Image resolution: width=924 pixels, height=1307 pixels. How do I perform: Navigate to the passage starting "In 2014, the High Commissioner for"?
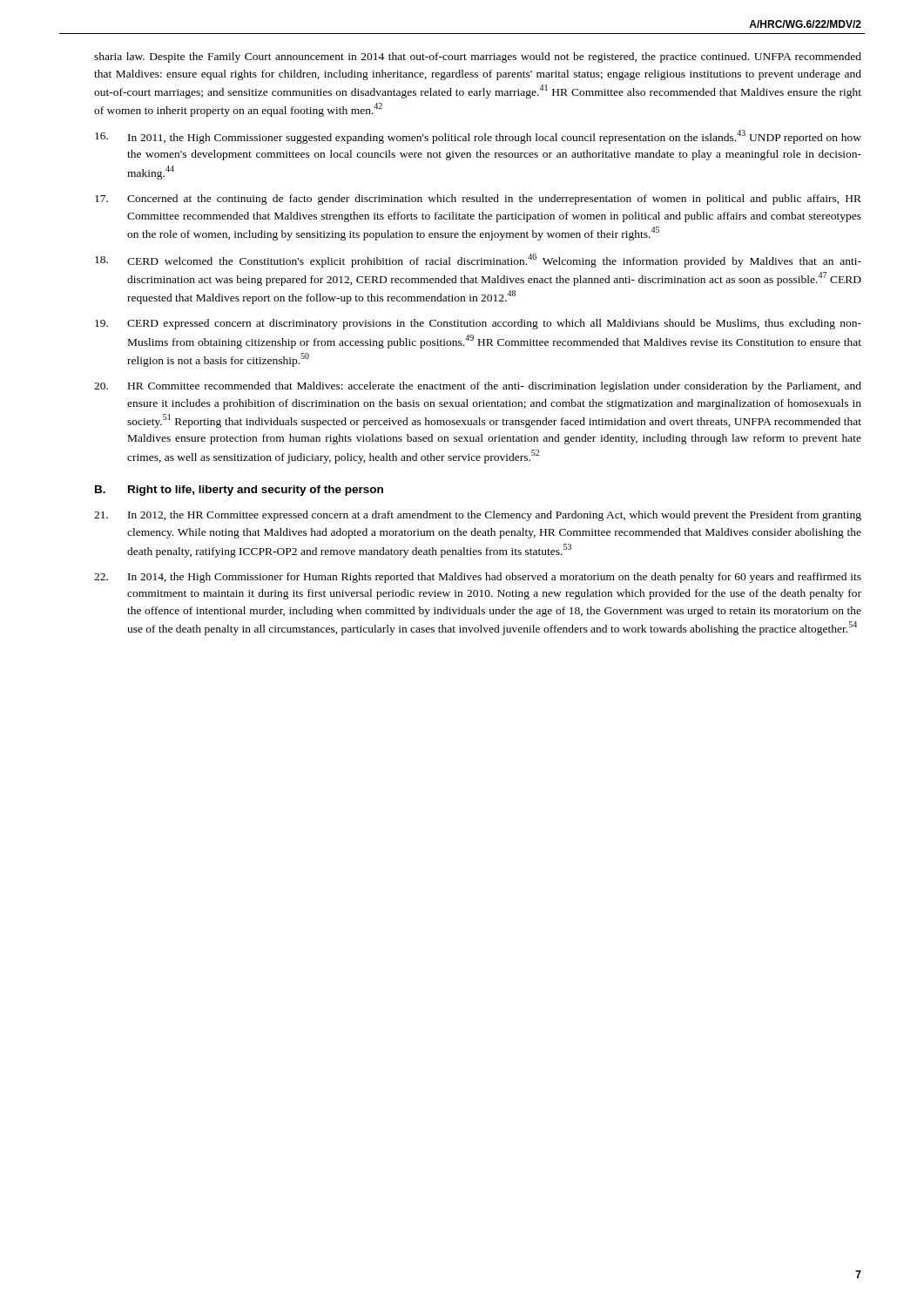(478, 602)
